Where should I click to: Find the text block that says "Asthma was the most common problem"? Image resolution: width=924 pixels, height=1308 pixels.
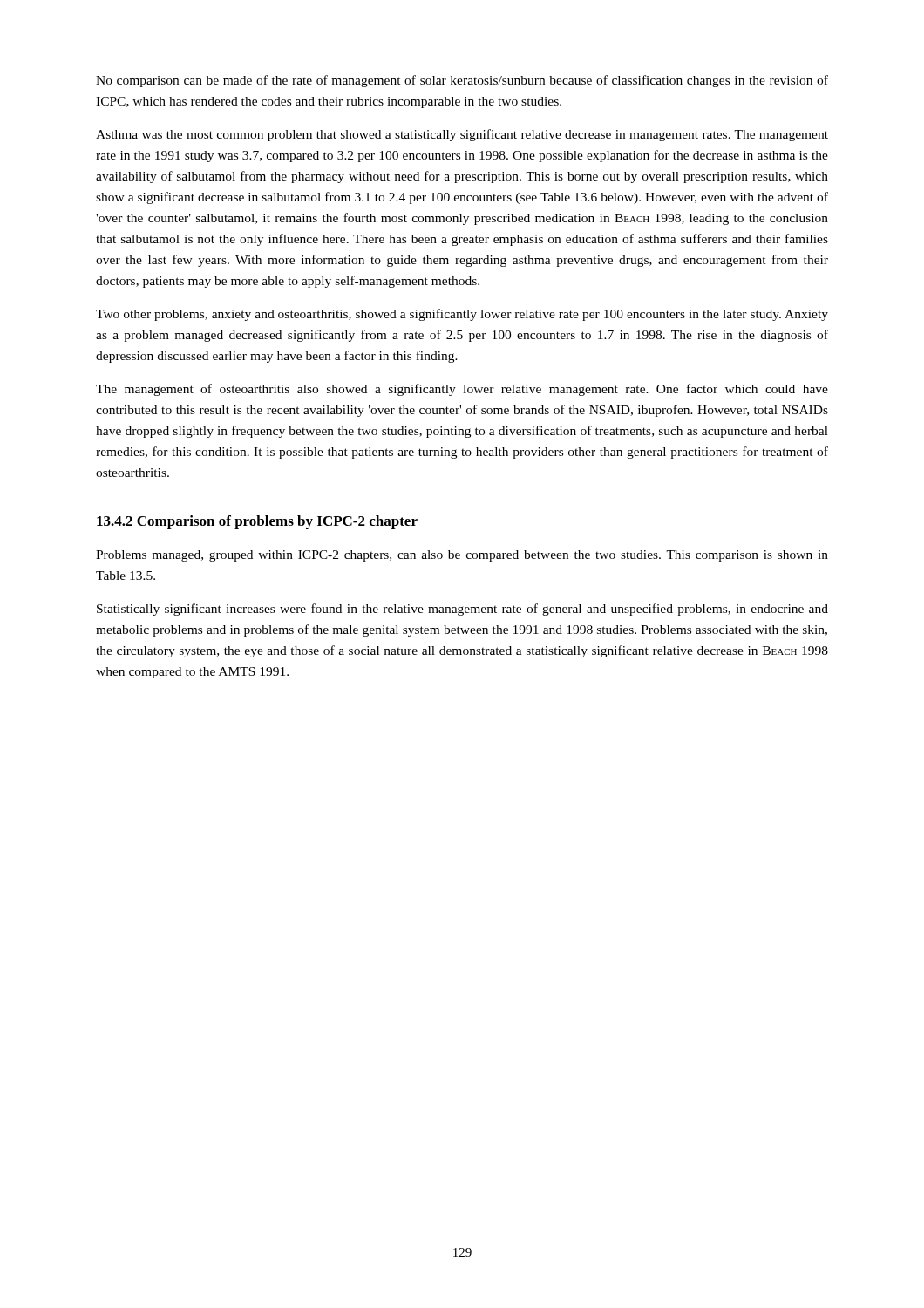point(462,207)
